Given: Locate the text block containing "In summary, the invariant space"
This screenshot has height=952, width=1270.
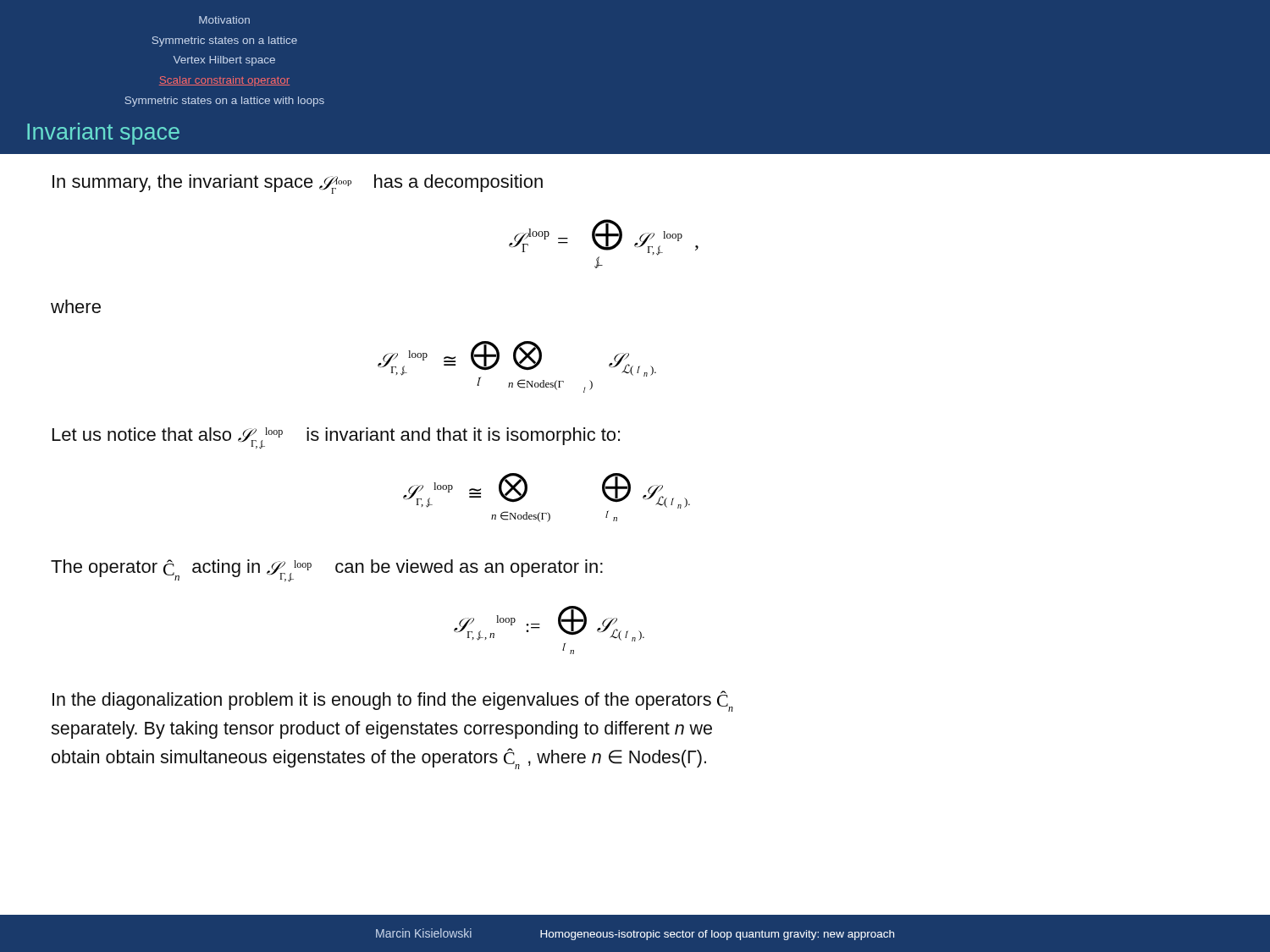Looking at the screenshot, I should coord(297,183).
